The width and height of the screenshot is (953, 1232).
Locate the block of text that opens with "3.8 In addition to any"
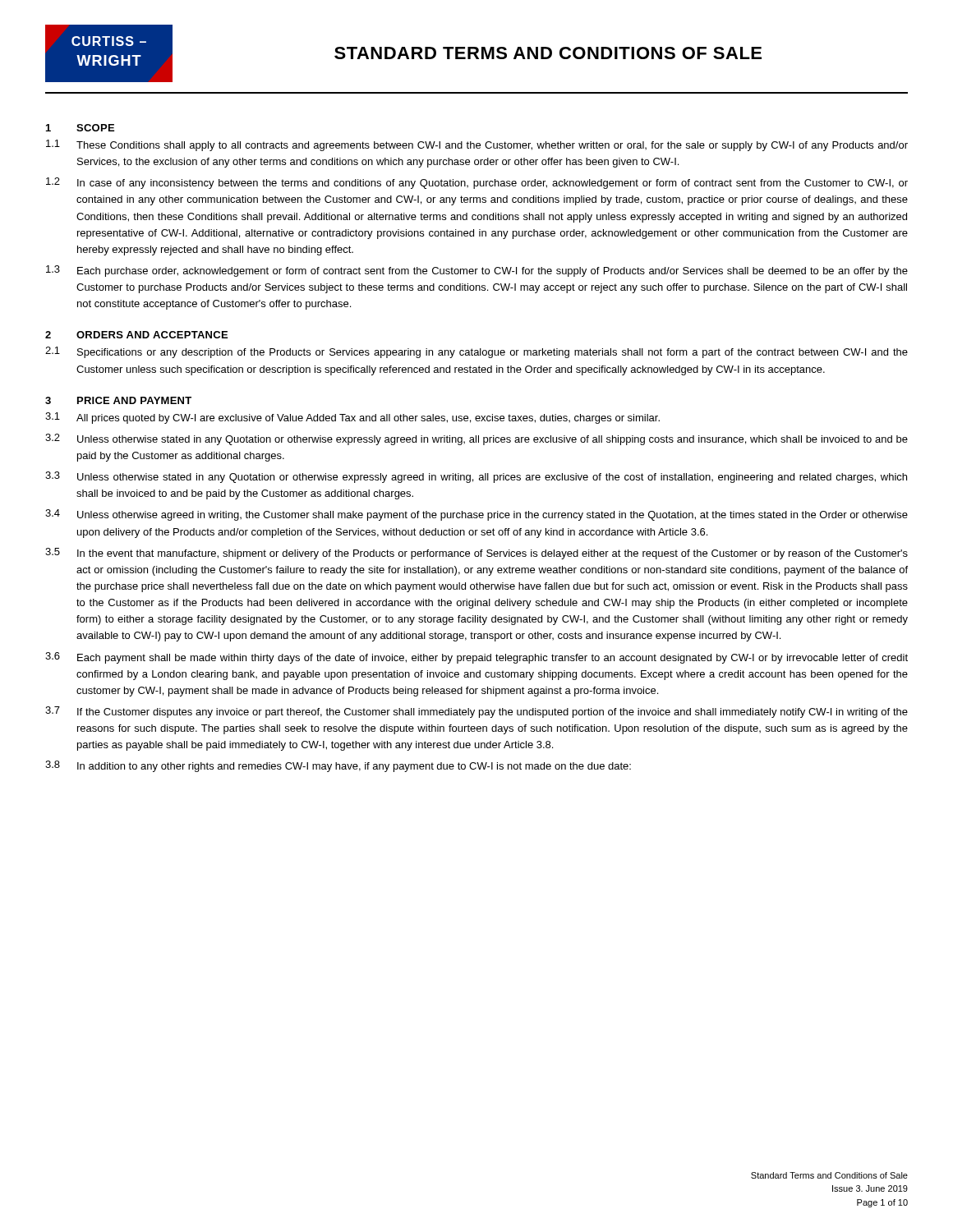point(476,767)
